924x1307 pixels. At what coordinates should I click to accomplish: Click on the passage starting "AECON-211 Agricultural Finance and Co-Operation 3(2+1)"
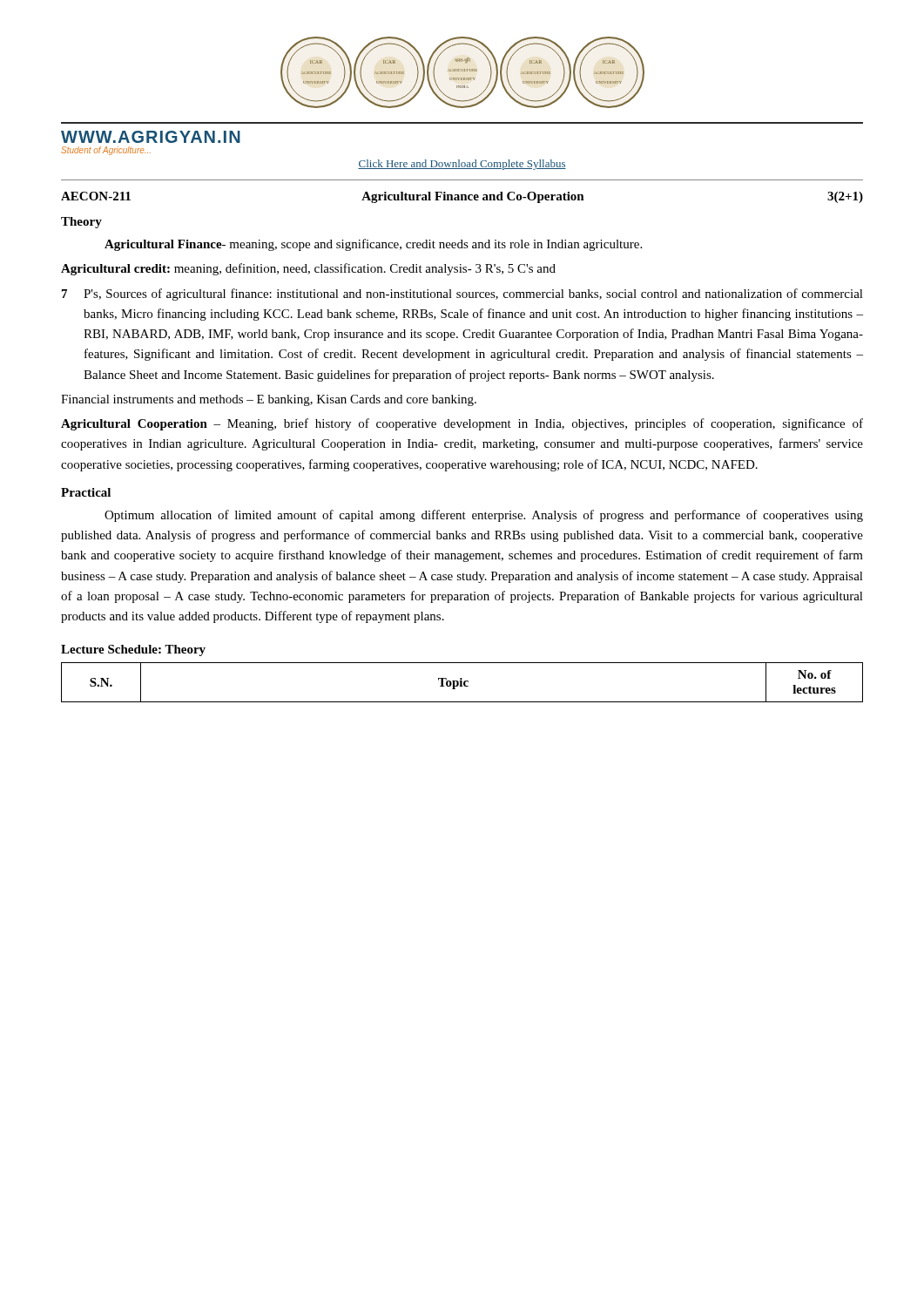coord(462,197)
